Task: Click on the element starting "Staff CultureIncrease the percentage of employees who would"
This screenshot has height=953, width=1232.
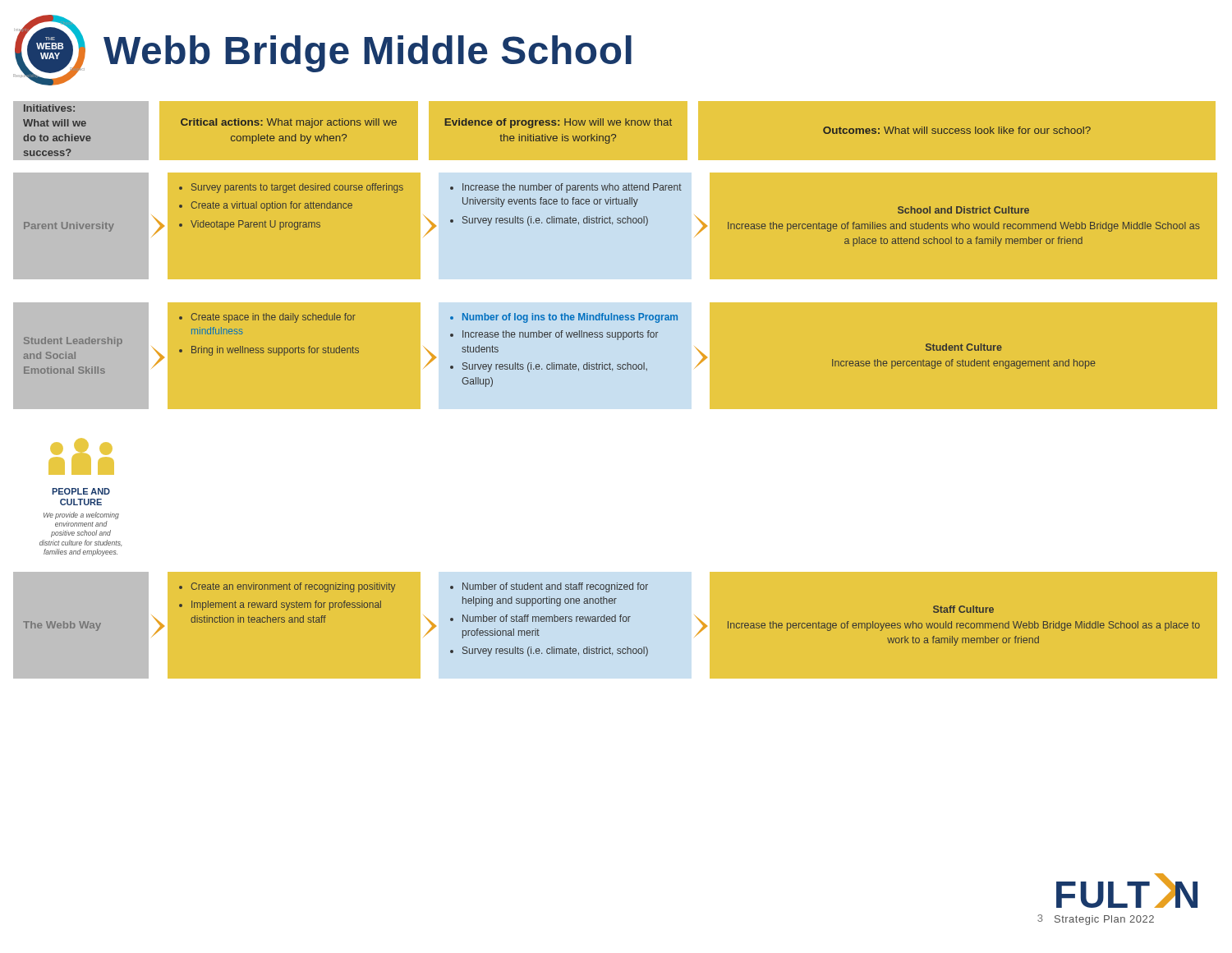Action: click(963, 625)
